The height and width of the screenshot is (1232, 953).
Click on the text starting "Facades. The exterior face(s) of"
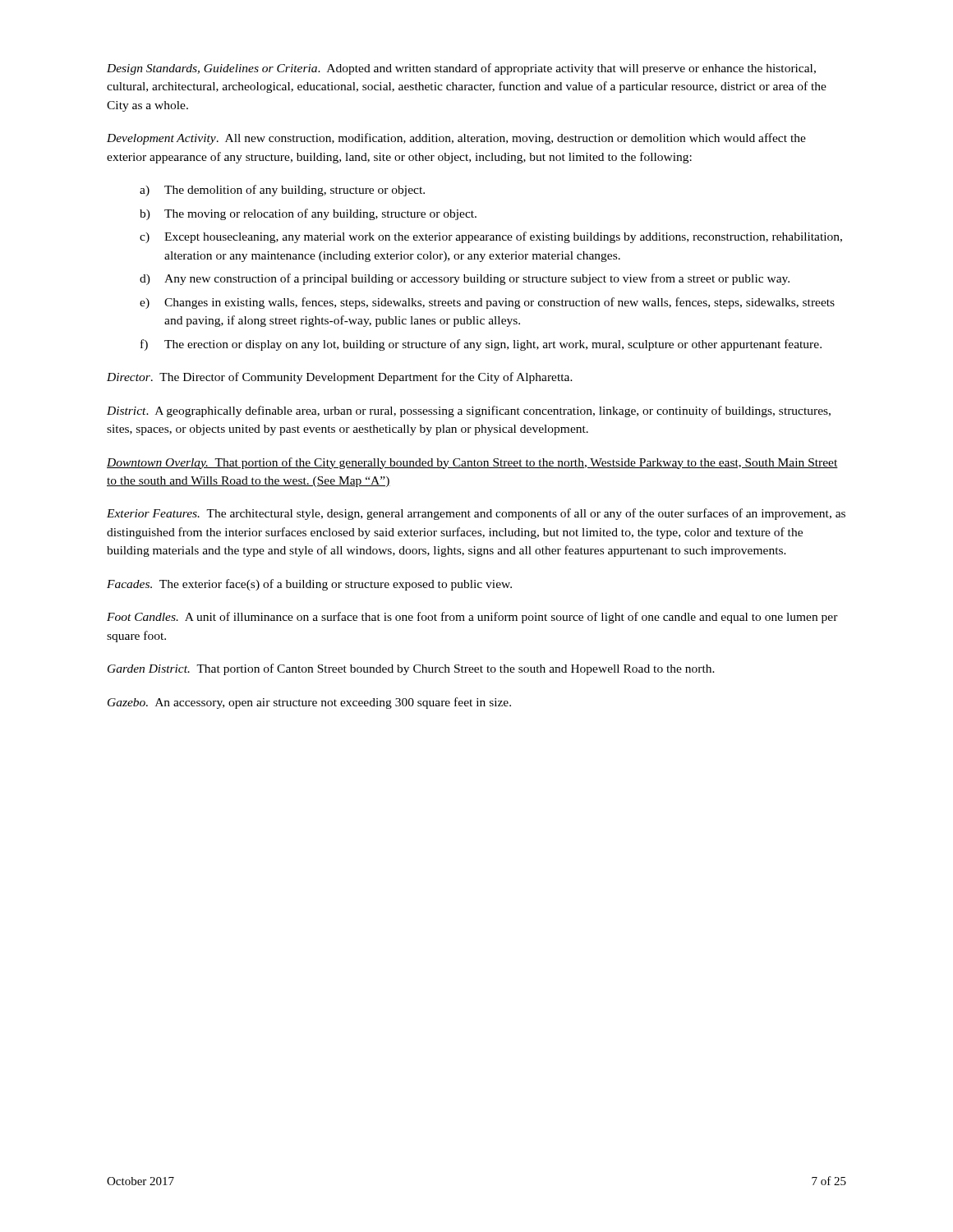(x=310, y=583)
